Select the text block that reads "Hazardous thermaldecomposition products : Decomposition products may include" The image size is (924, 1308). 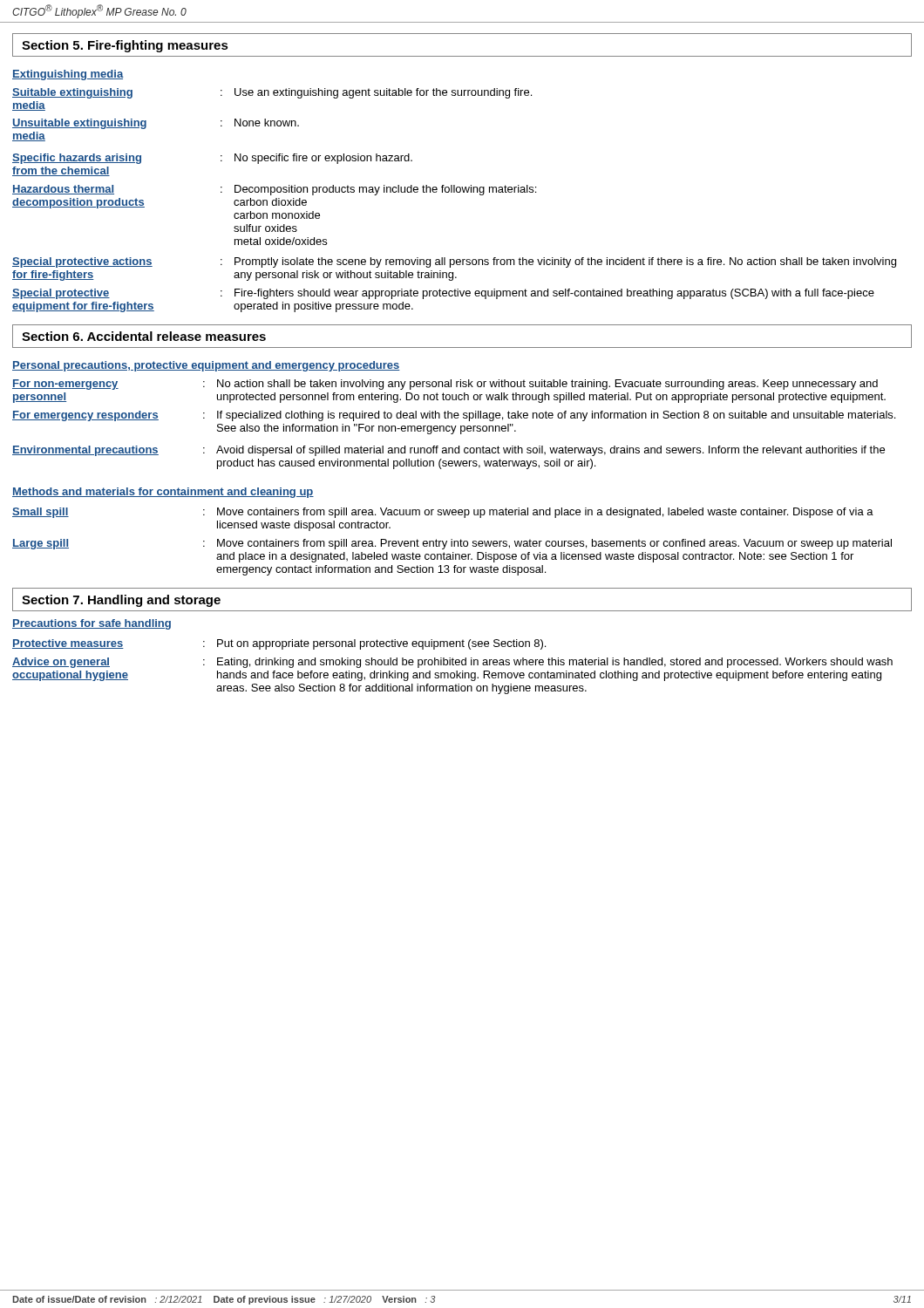[274, 190]
